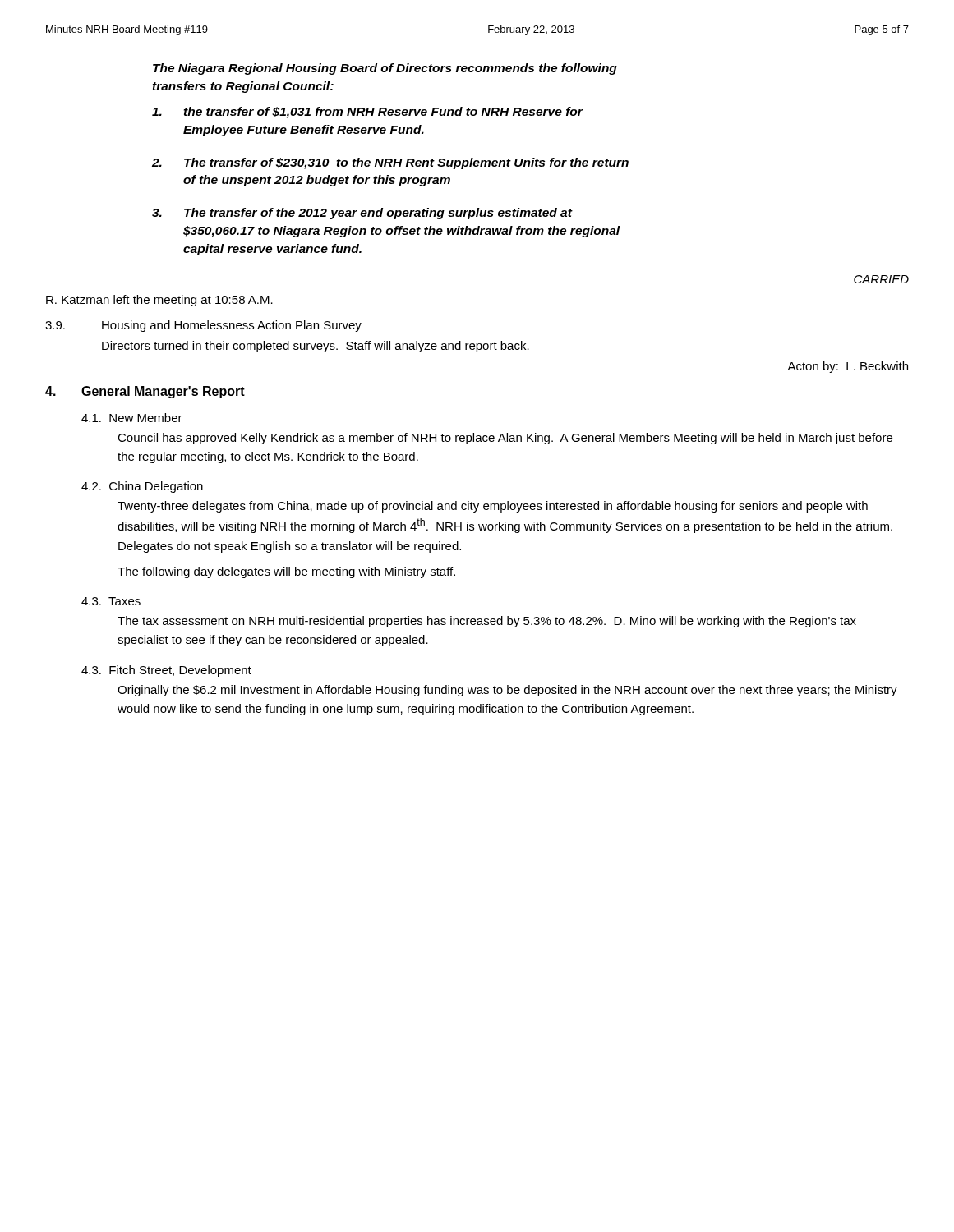
Task: Point to the text starting "4.3. Taxes"
Action: click(x=111, y=601)
